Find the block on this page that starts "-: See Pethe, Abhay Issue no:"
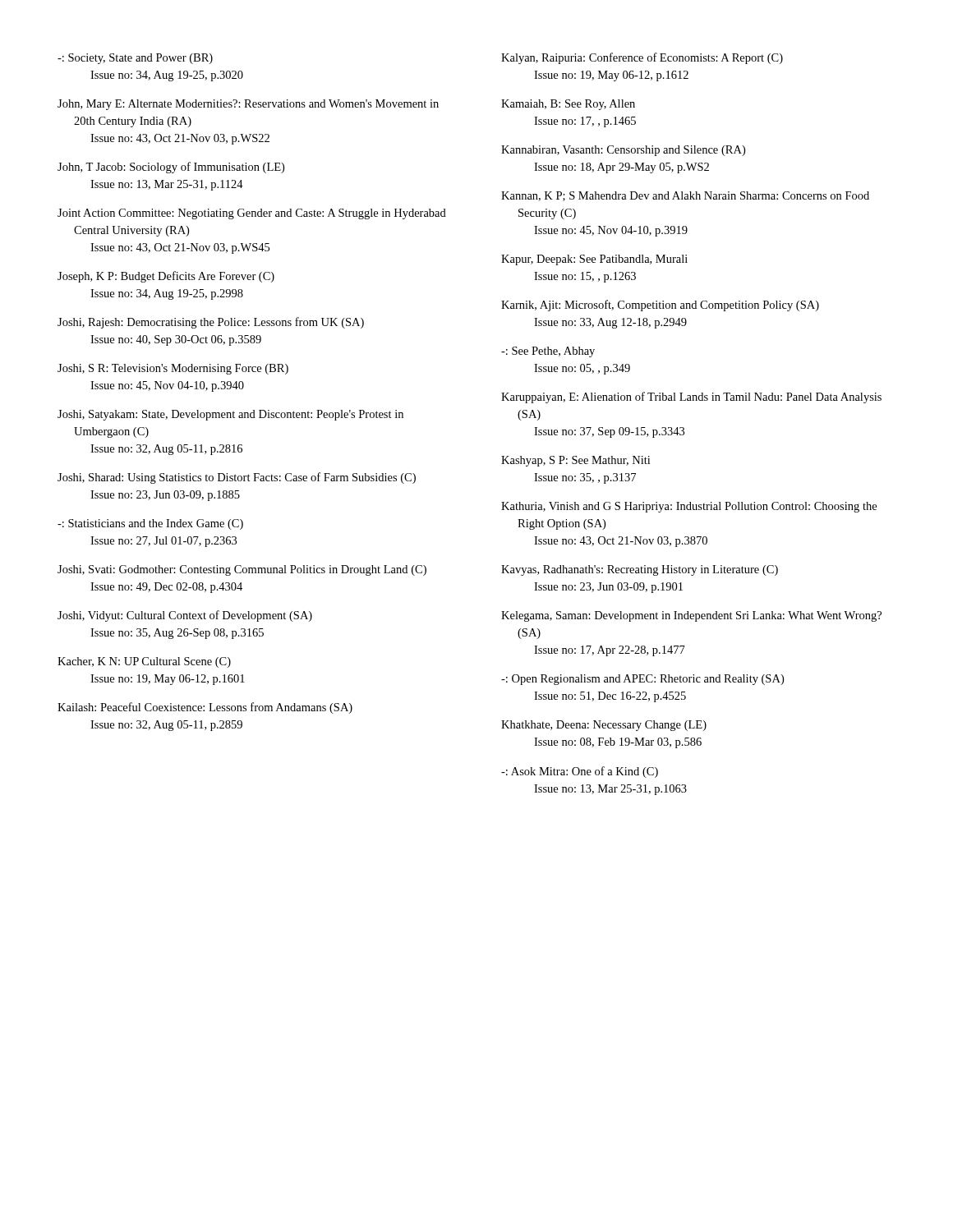Screen dimensions: 1232x953 [x=548, y=352]
